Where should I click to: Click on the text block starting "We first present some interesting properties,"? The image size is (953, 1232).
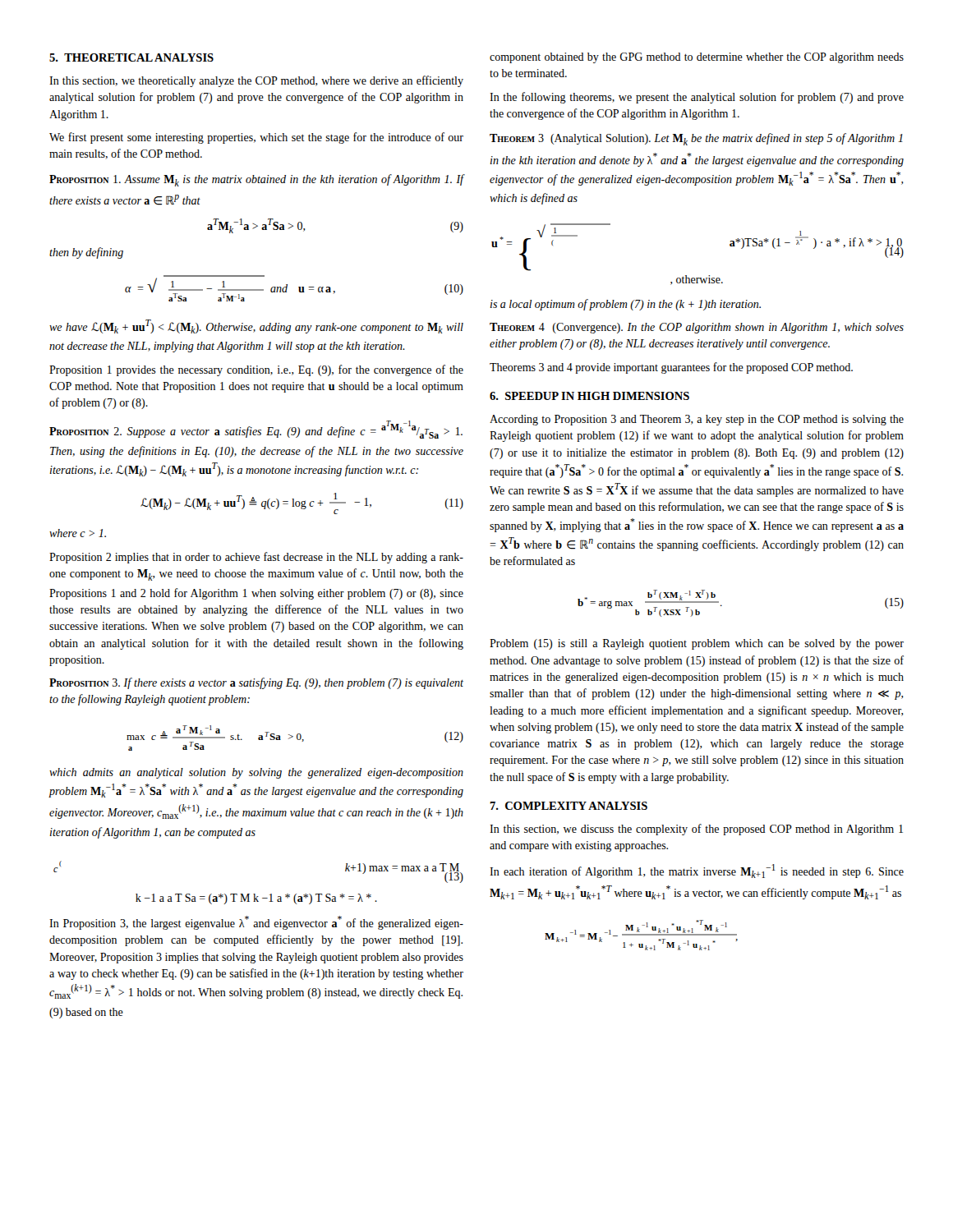tap(256, 146)
